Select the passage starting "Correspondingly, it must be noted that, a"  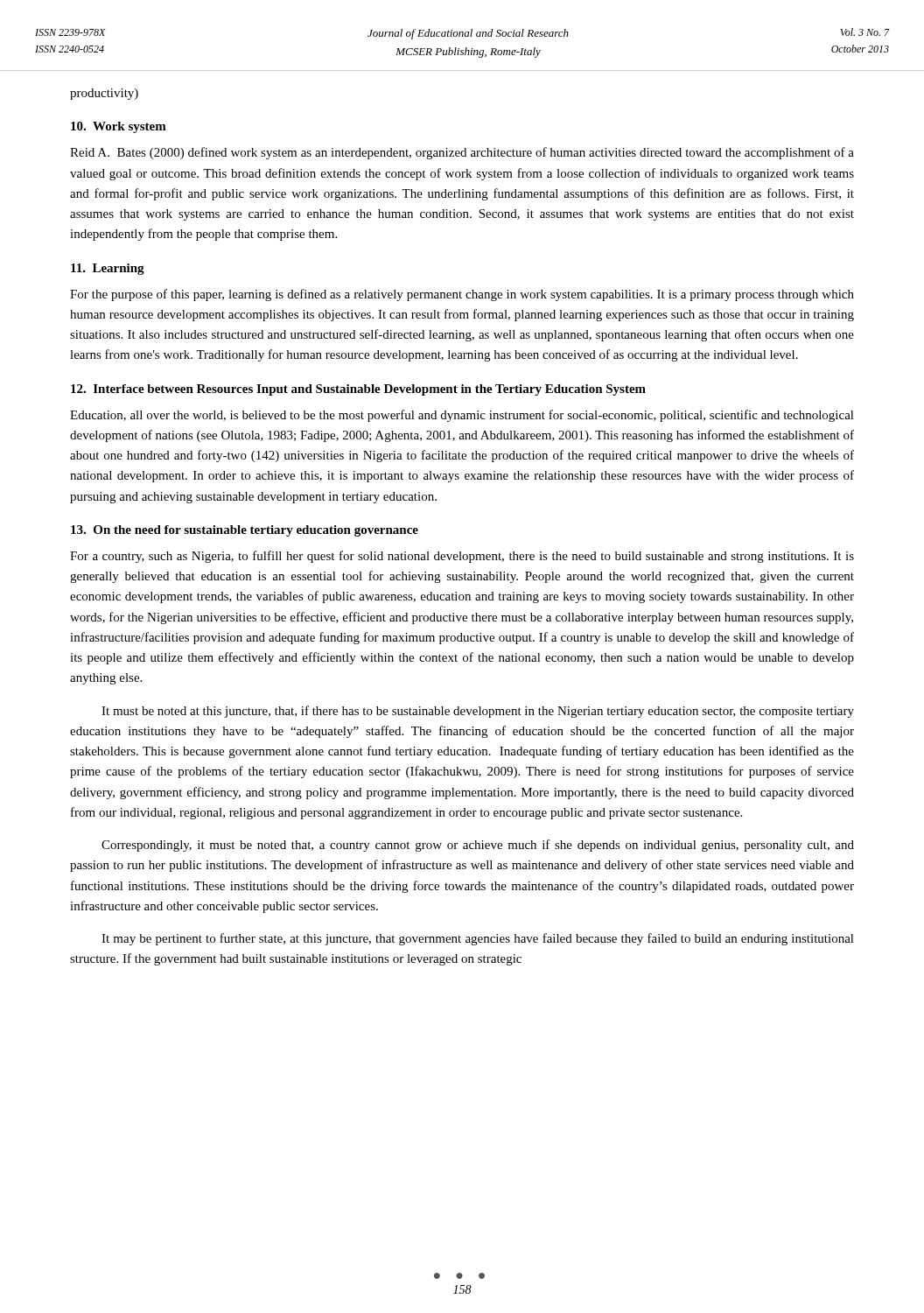coord(462,876)
